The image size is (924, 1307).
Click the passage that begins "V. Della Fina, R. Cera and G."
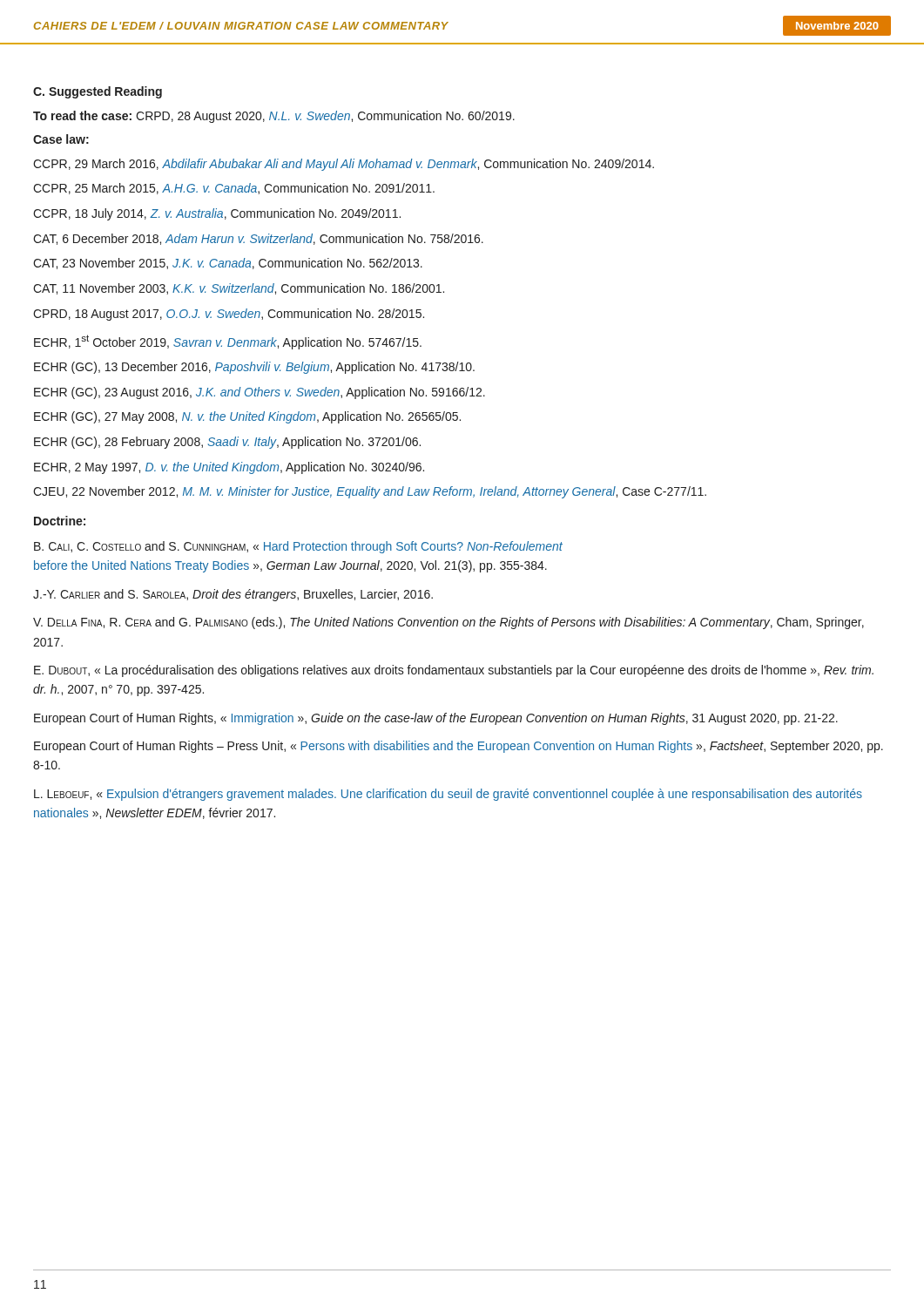tap(449, 632)
